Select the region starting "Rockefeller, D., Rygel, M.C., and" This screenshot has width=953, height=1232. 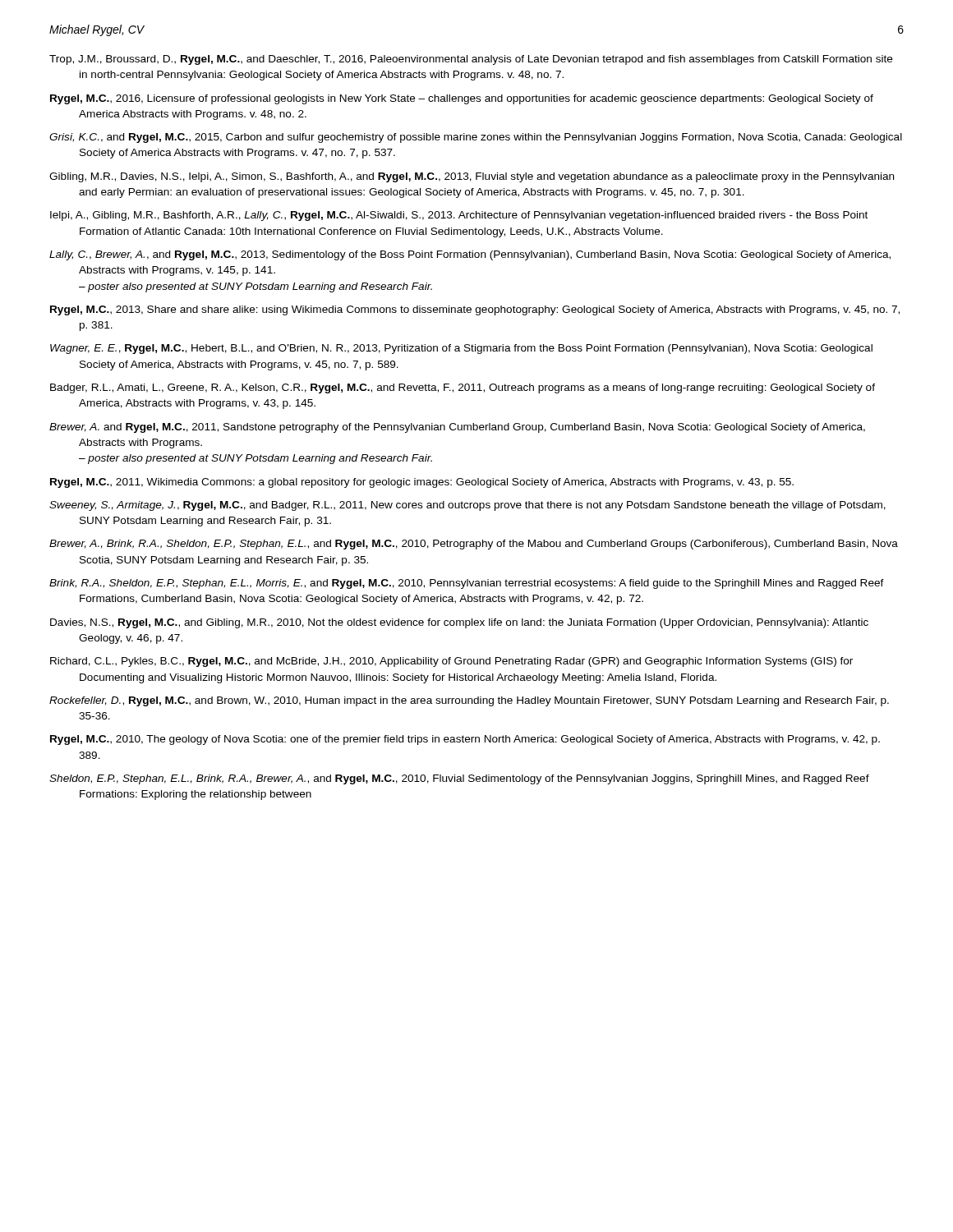[x=469, y=708]
